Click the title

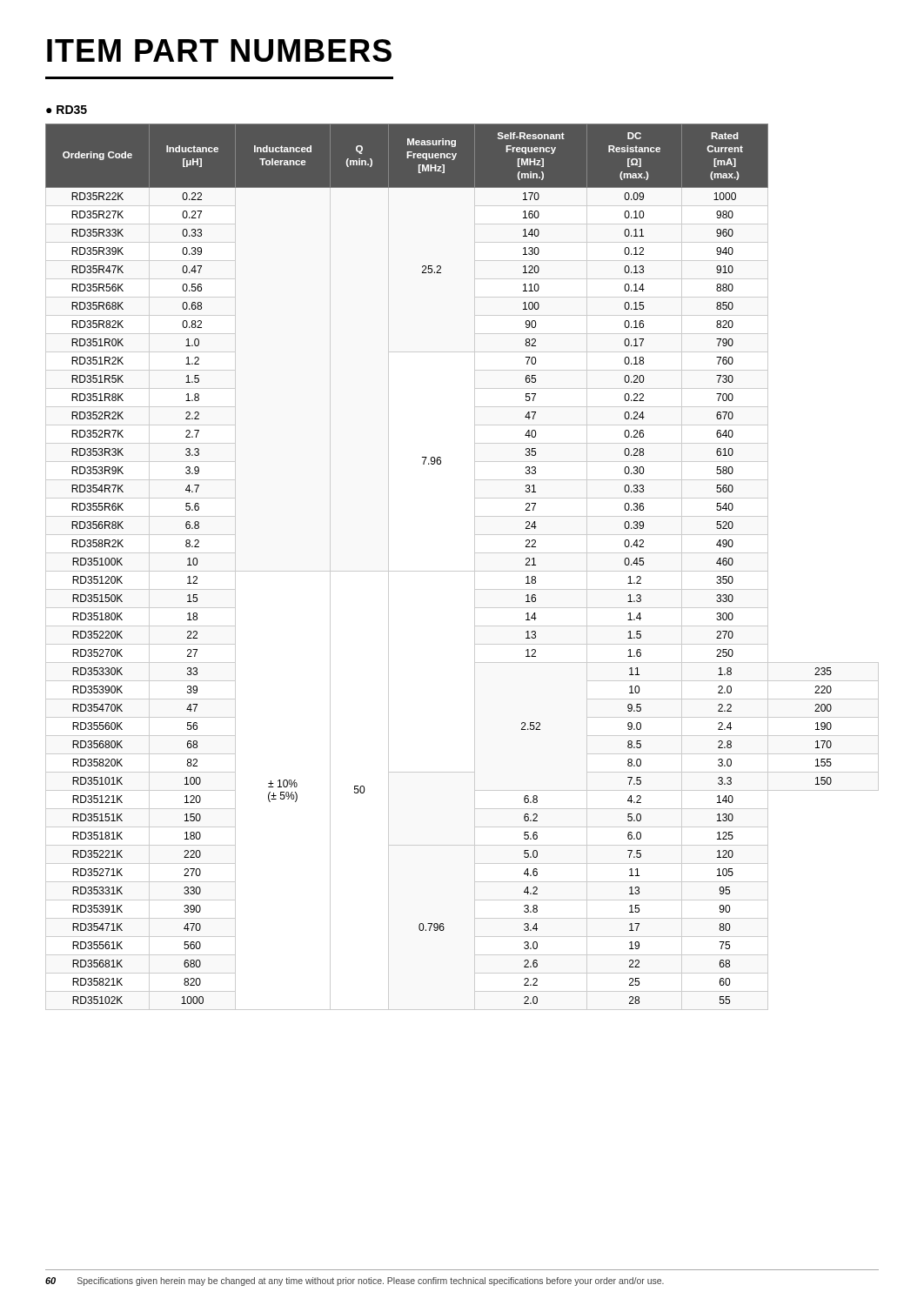[219, 56]
